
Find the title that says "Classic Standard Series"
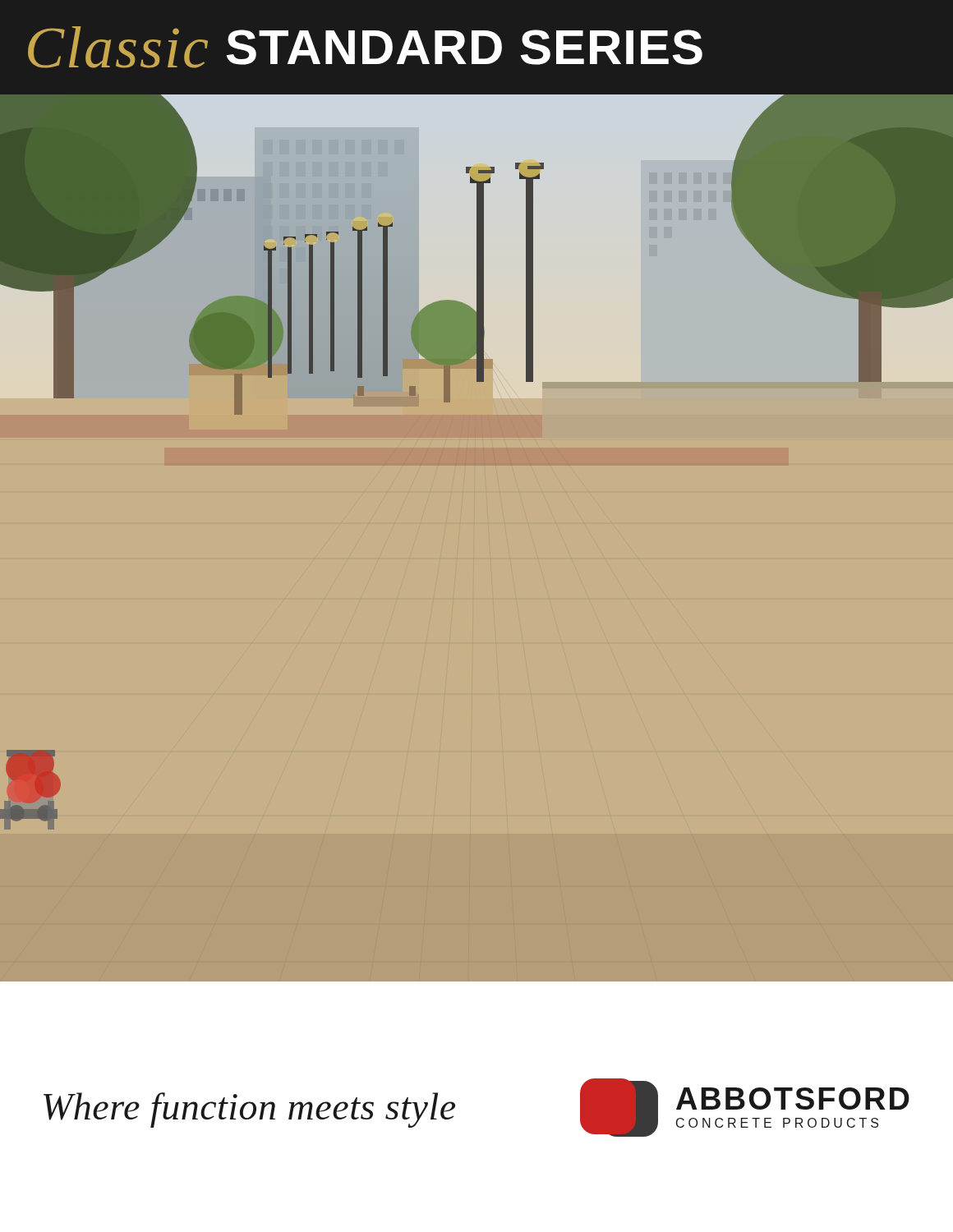pos(365,47)
